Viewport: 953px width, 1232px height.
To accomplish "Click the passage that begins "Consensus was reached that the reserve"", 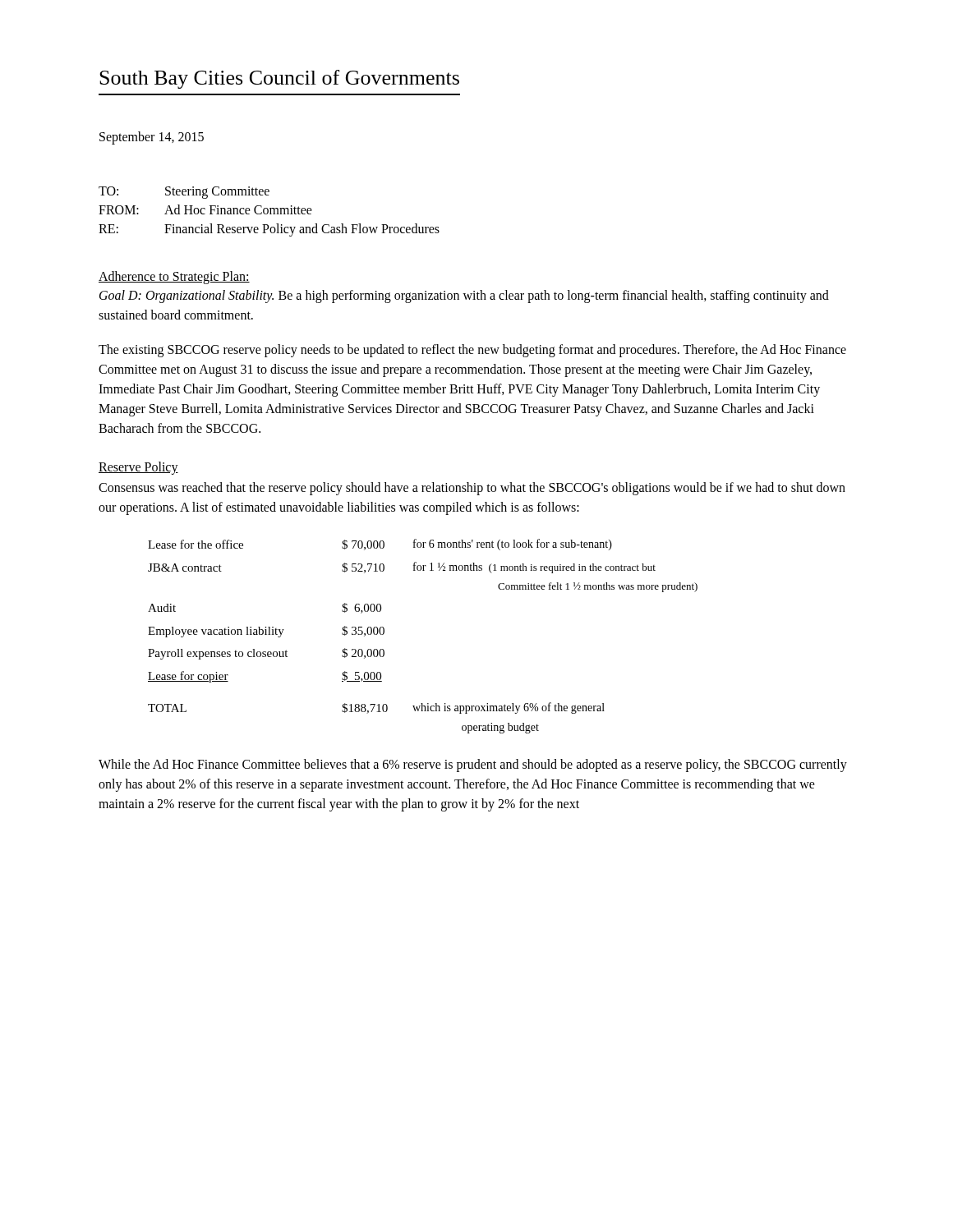I will tap(472, 497).
